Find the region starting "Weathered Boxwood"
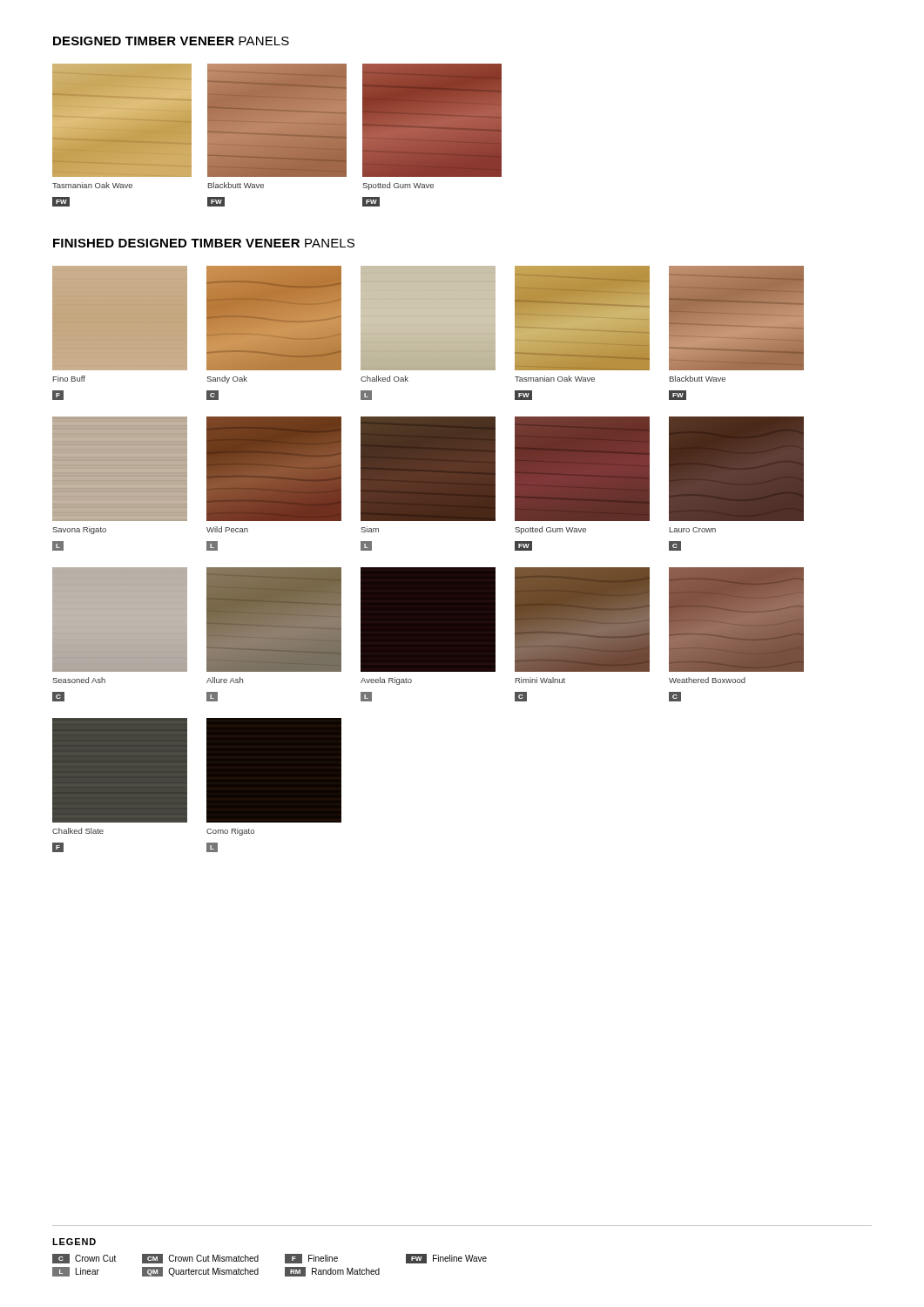 pos(707,680)
